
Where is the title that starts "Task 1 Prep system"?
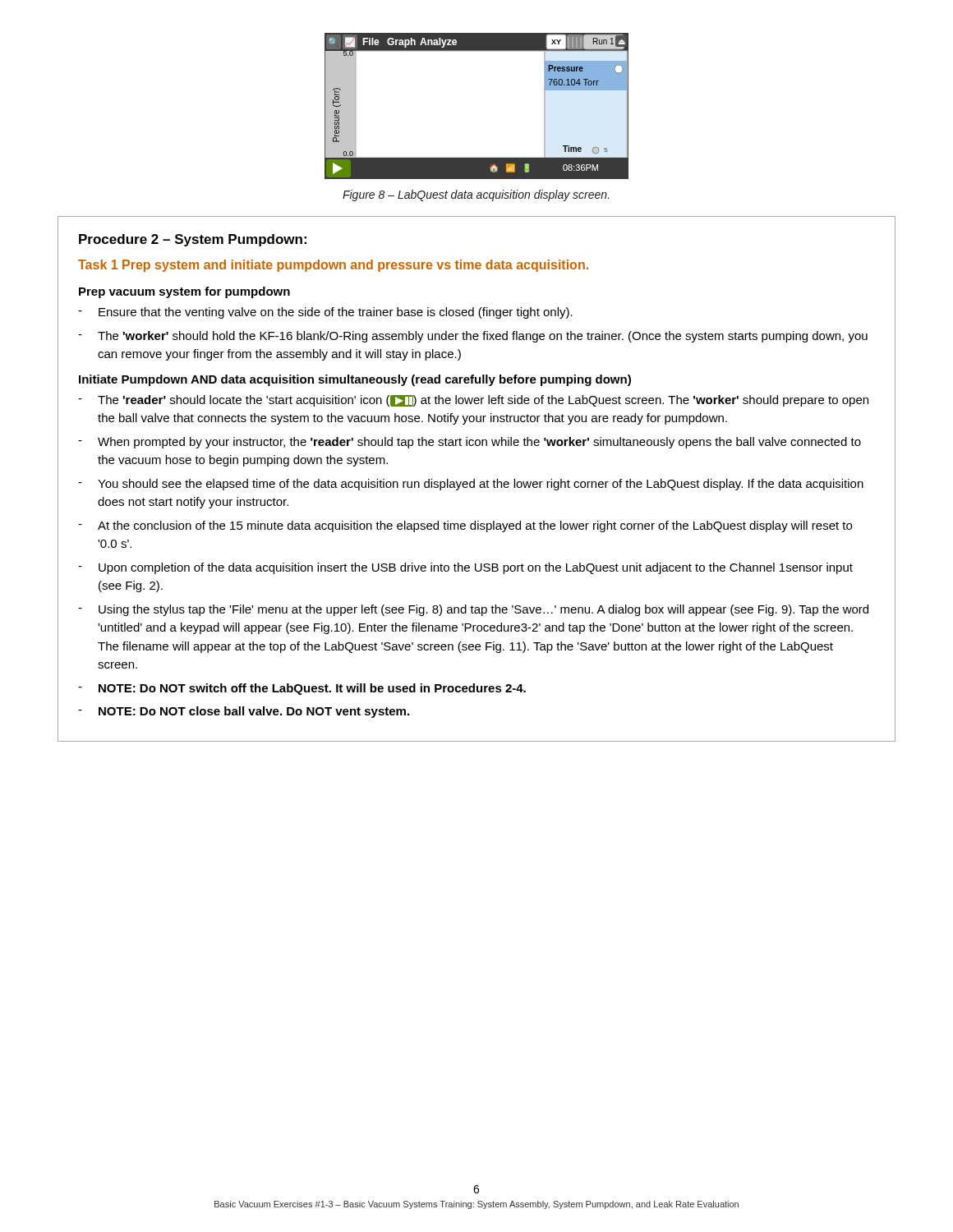point(334,265)
